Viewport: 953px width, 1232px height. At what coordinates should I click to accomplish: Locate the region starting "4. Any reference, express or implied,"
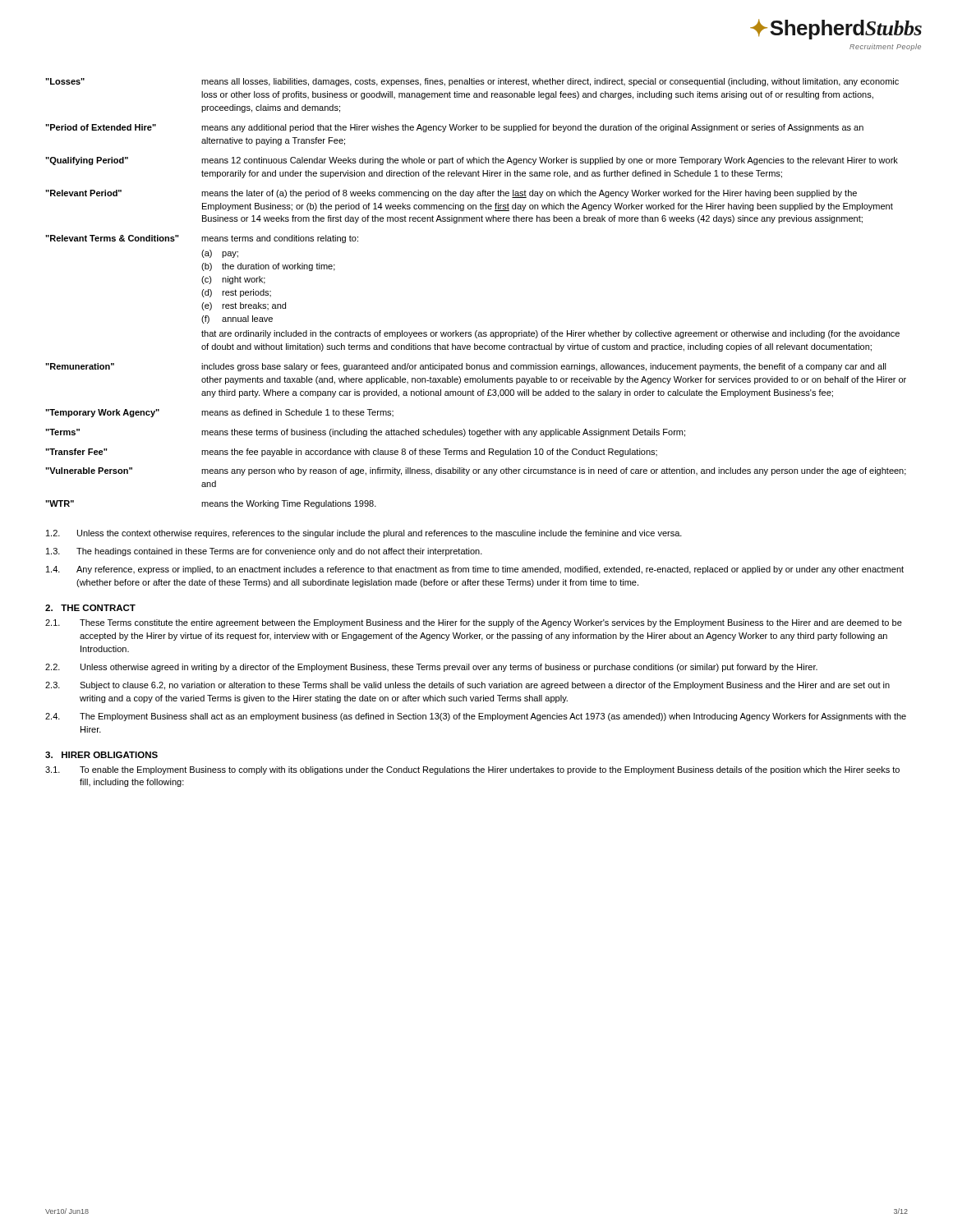point(476,577)
